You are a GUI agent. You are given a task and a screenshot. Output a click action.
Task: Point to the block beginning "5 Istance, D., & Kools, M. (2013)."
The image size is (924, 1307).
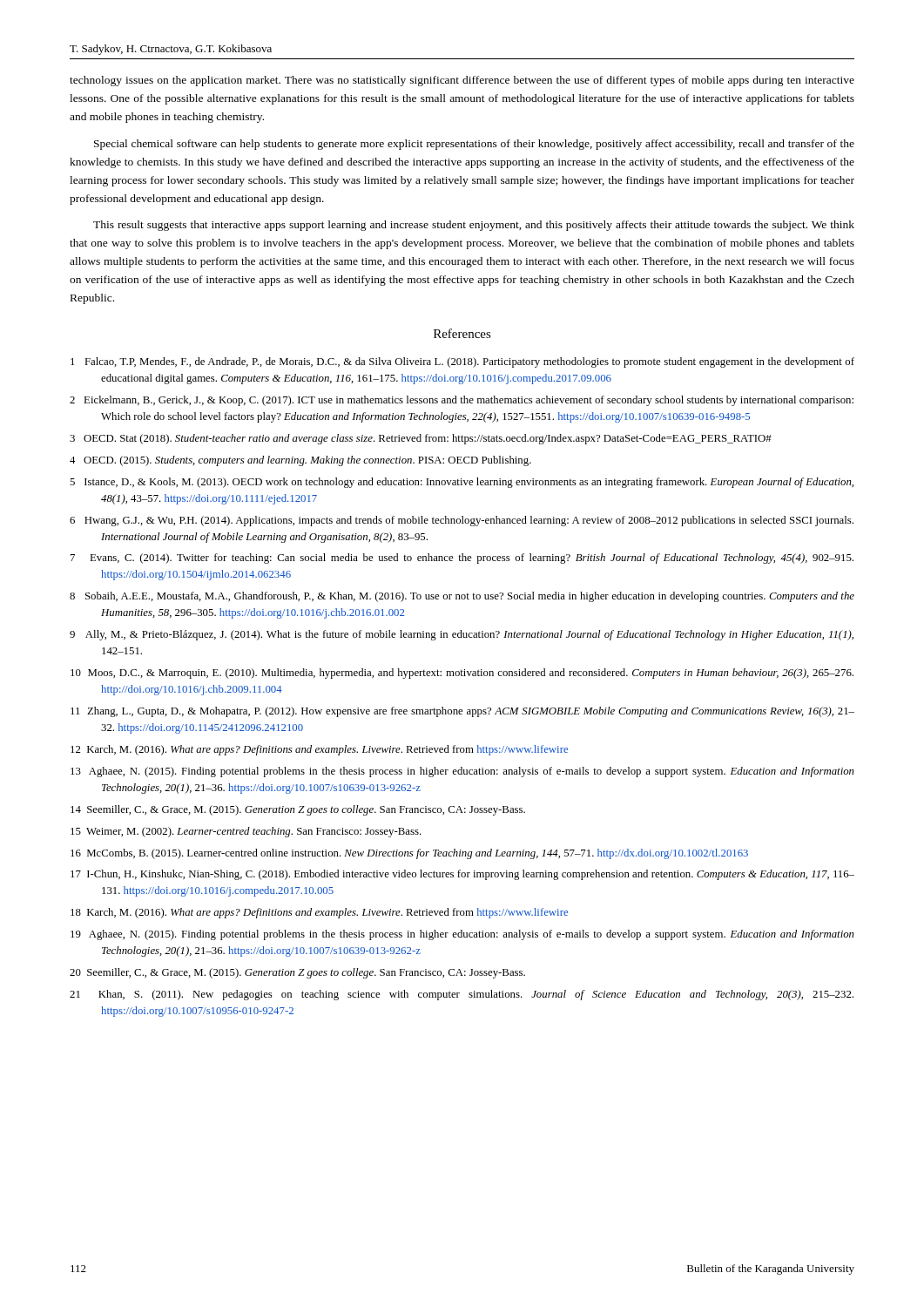pyautogui.click(x=462, y=490)
